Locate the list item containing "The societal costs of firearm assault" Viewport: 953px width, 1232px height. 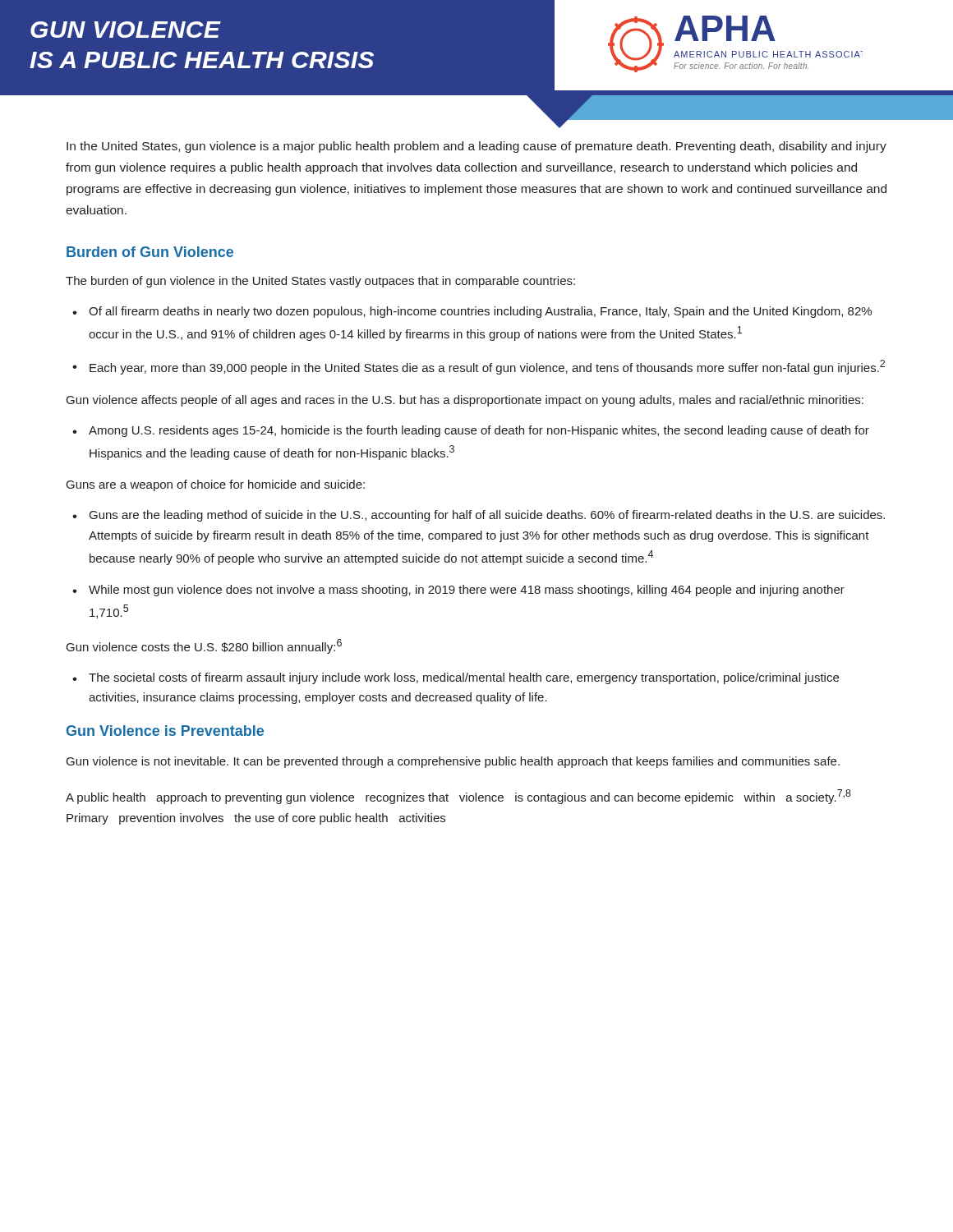(464, 687)
